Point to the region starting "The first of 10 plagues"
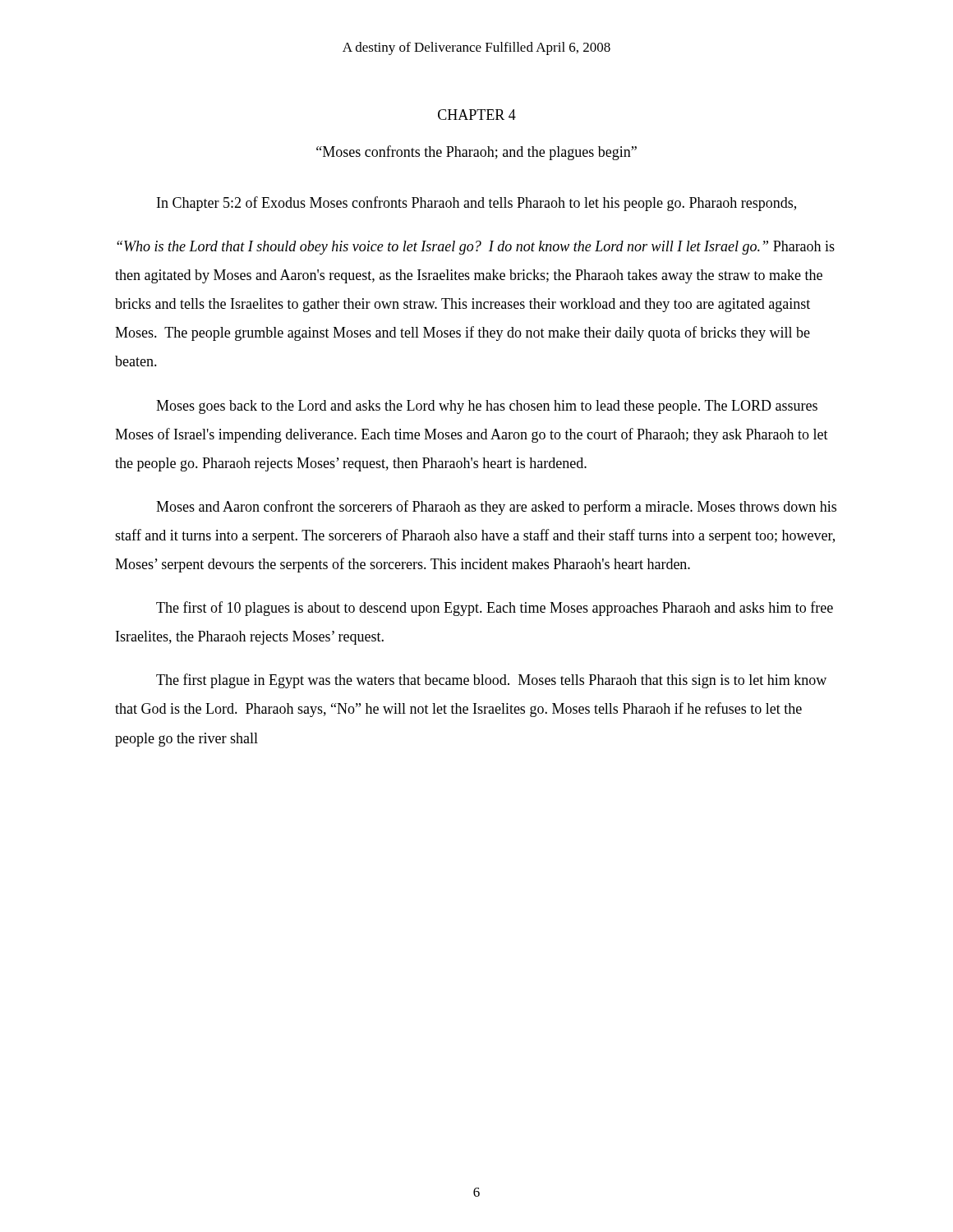This screenshot has height=1232, width=953. pos(474,622)
